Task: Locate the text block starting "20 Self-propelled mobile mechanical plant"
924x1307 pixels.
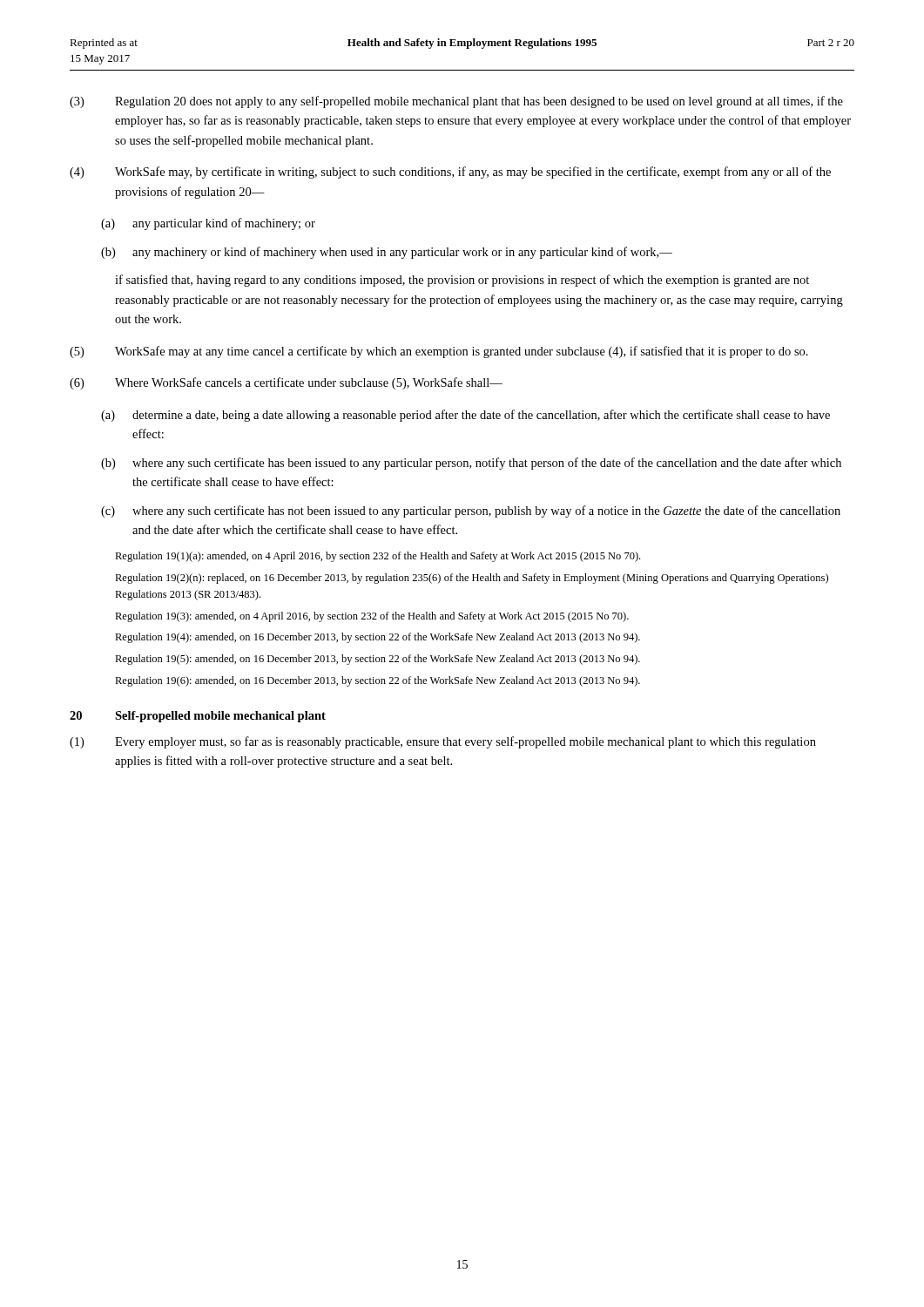Action: (x=198, y=716)
